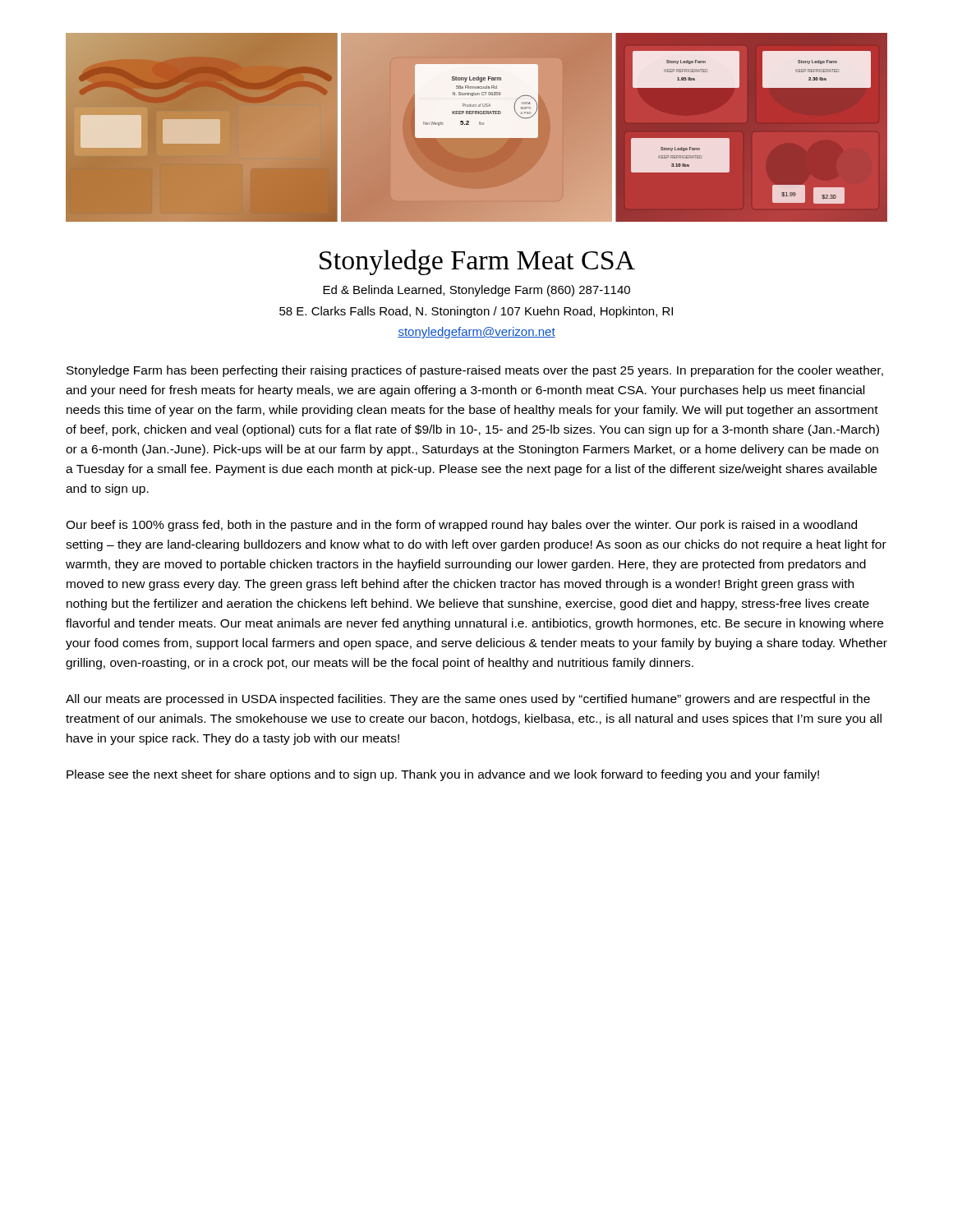Point to the text block starting "Please see the next sheet for"
This screenshot has height=1232, width=953.
click(443, 774)
